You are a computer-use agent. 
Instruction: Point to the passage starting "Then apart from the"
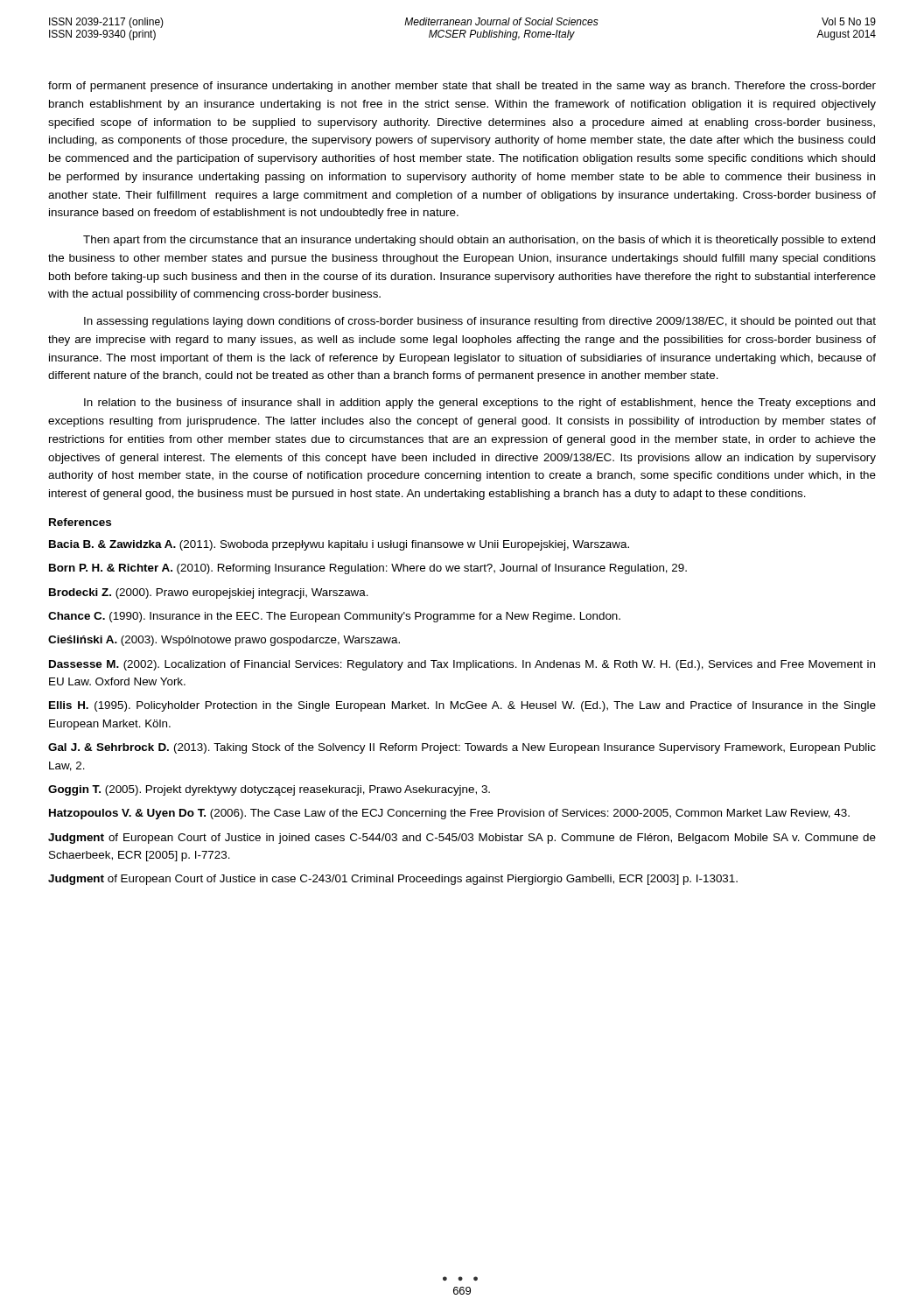click(x=462, y=268)
